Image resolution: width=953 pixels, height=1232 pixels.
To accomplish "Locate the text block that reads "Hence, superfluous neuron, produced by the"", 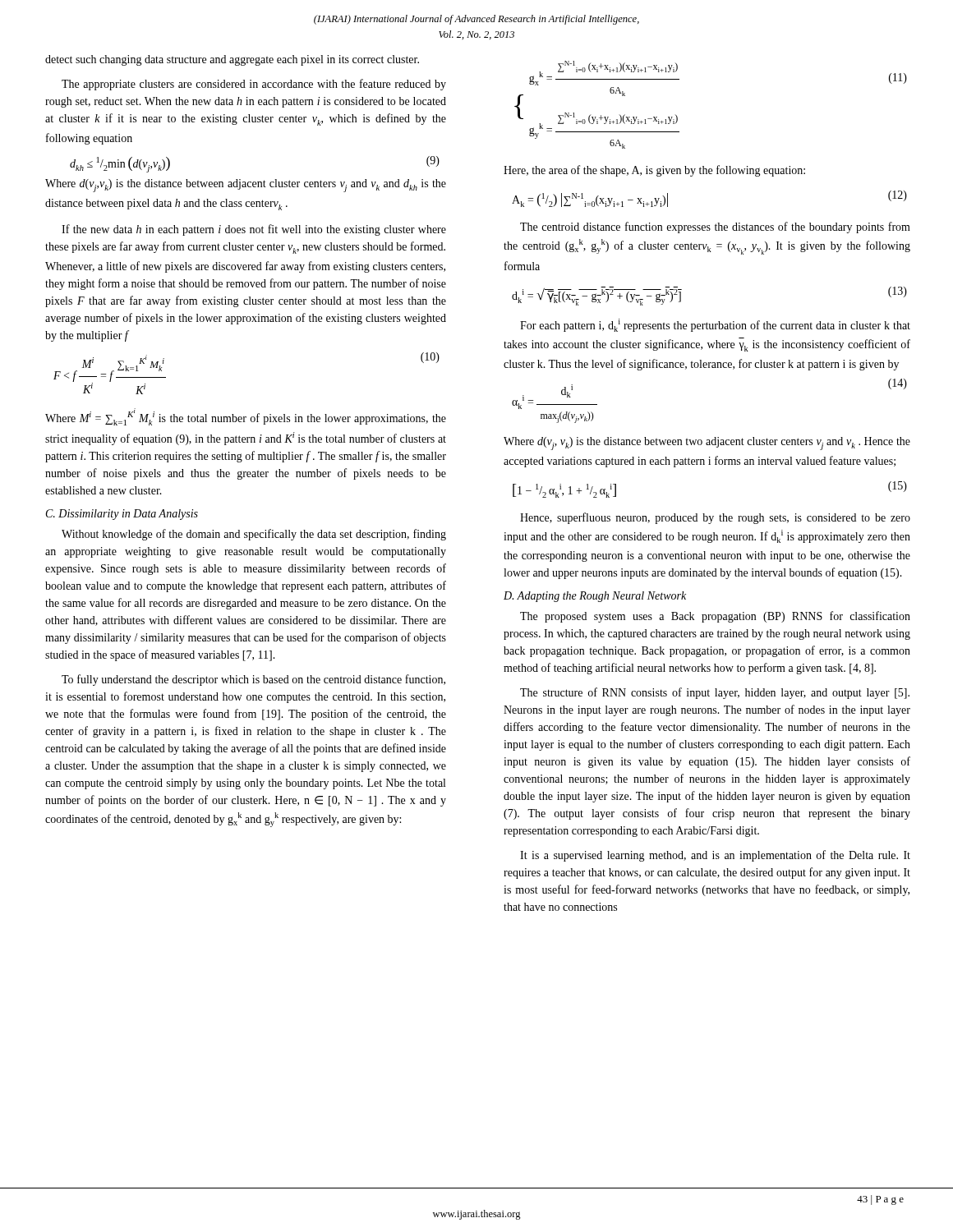I will 707,545.
